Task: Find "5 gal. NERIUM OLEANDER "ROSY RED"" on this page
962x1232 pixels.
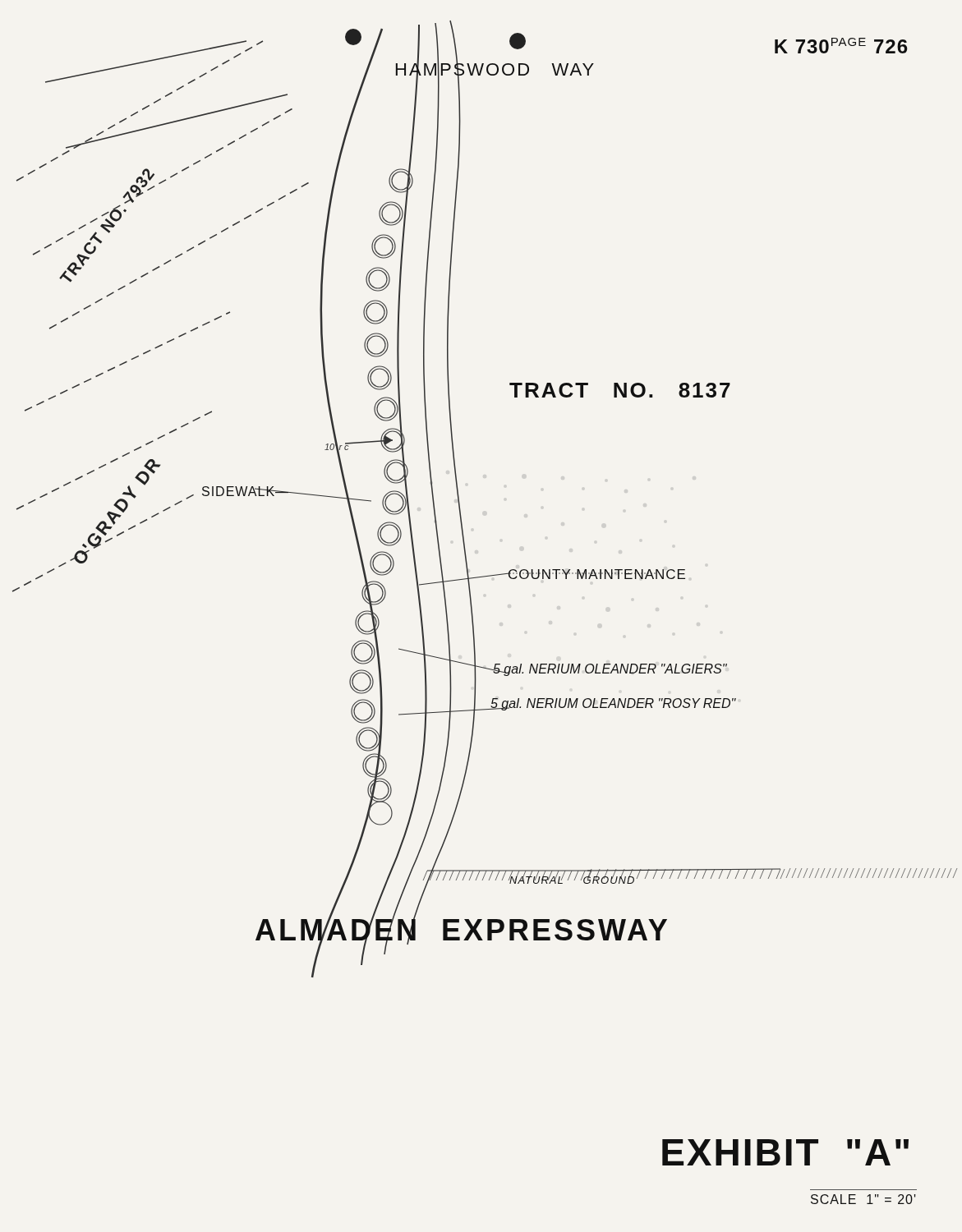Action: (x=613, y=703)
